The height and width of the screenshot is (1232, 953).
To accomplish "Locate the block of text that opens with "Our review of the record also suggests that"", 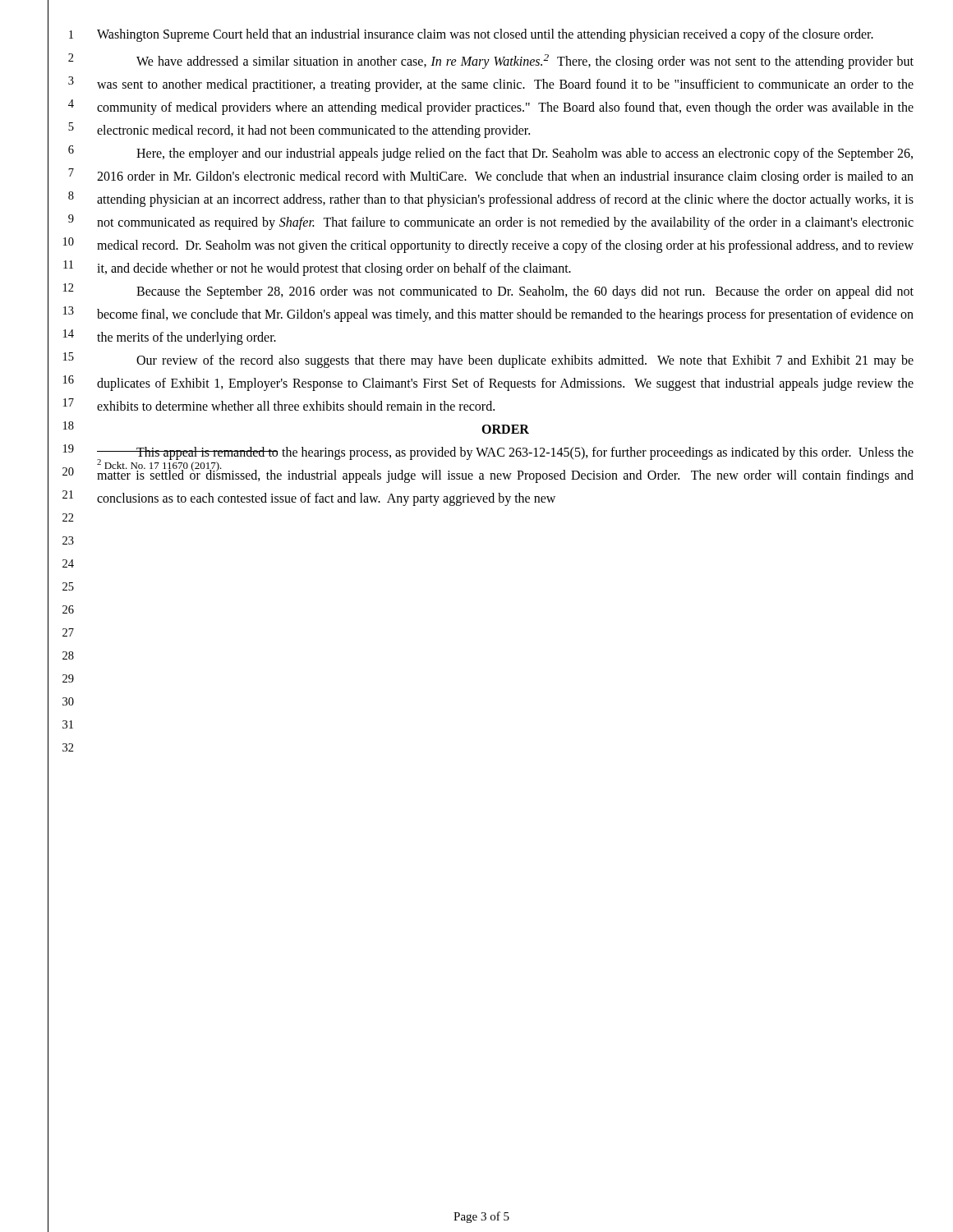I will pyautogui.click(x=505, y=384).
